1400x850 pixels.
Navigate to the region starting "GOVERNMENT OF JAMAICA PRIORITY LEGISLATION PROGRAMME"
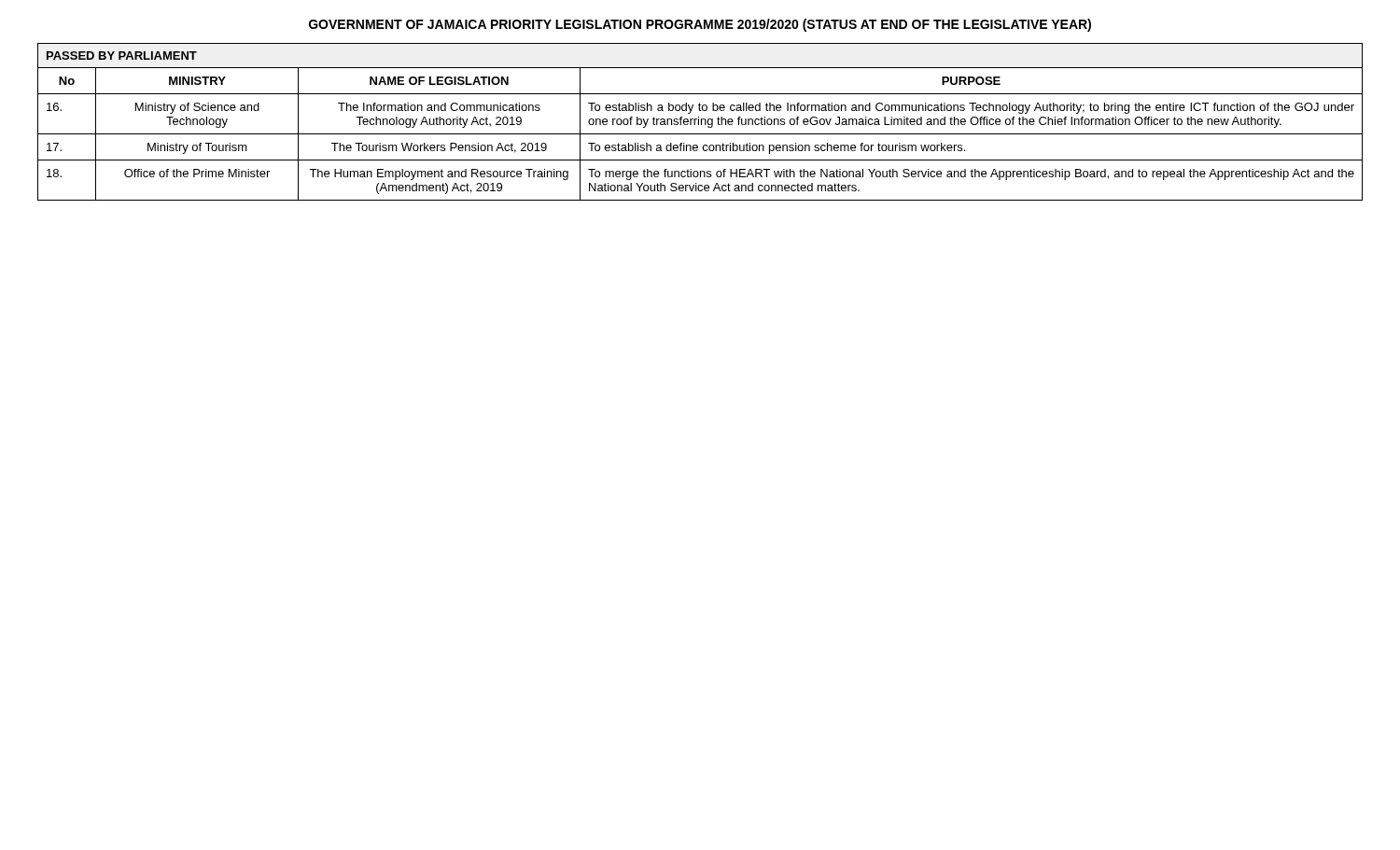click(700, 24)
